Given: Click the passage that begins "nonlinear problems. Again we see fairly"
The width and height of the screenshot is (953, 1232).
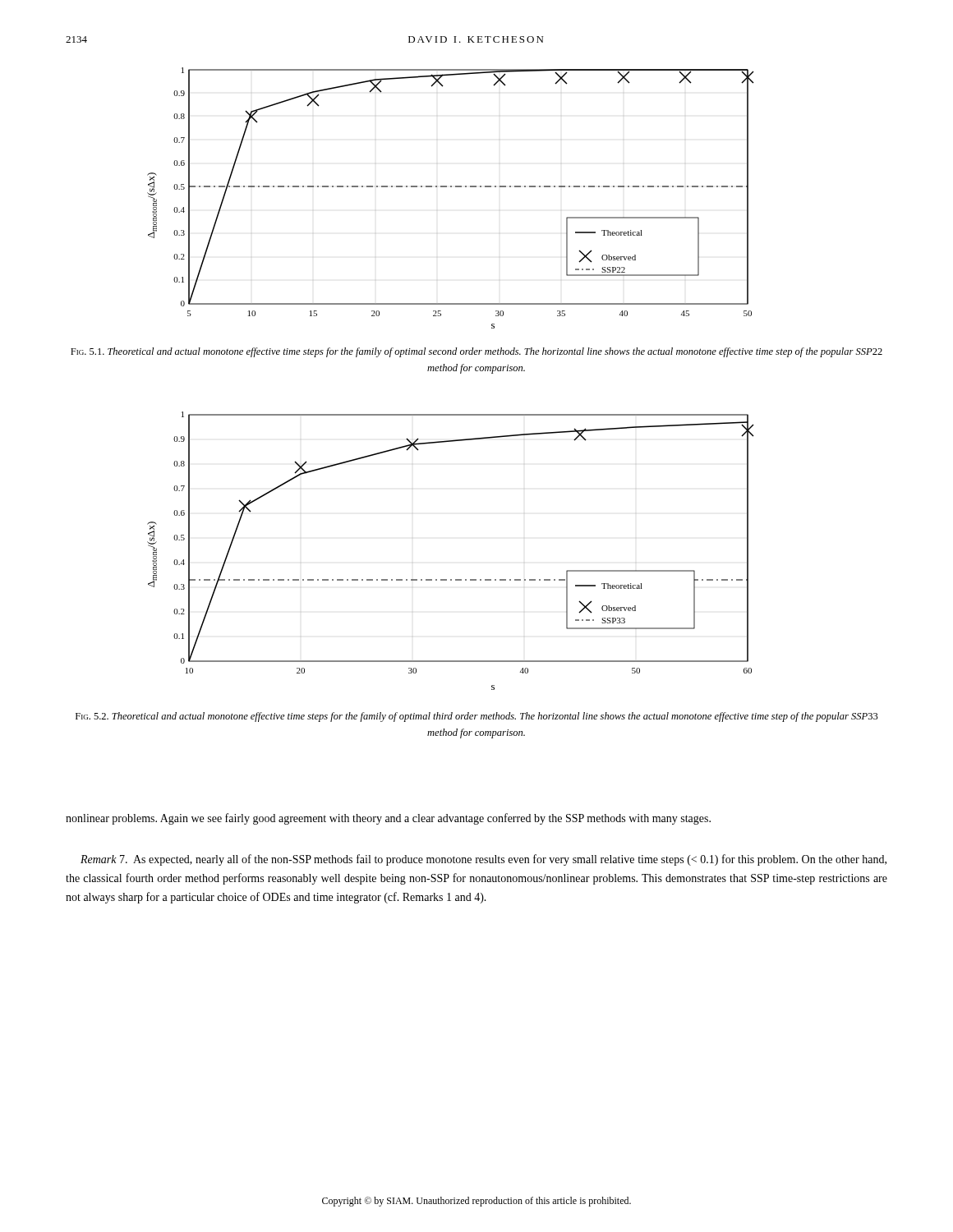Looking at the screenshot, I should [389, 818].
